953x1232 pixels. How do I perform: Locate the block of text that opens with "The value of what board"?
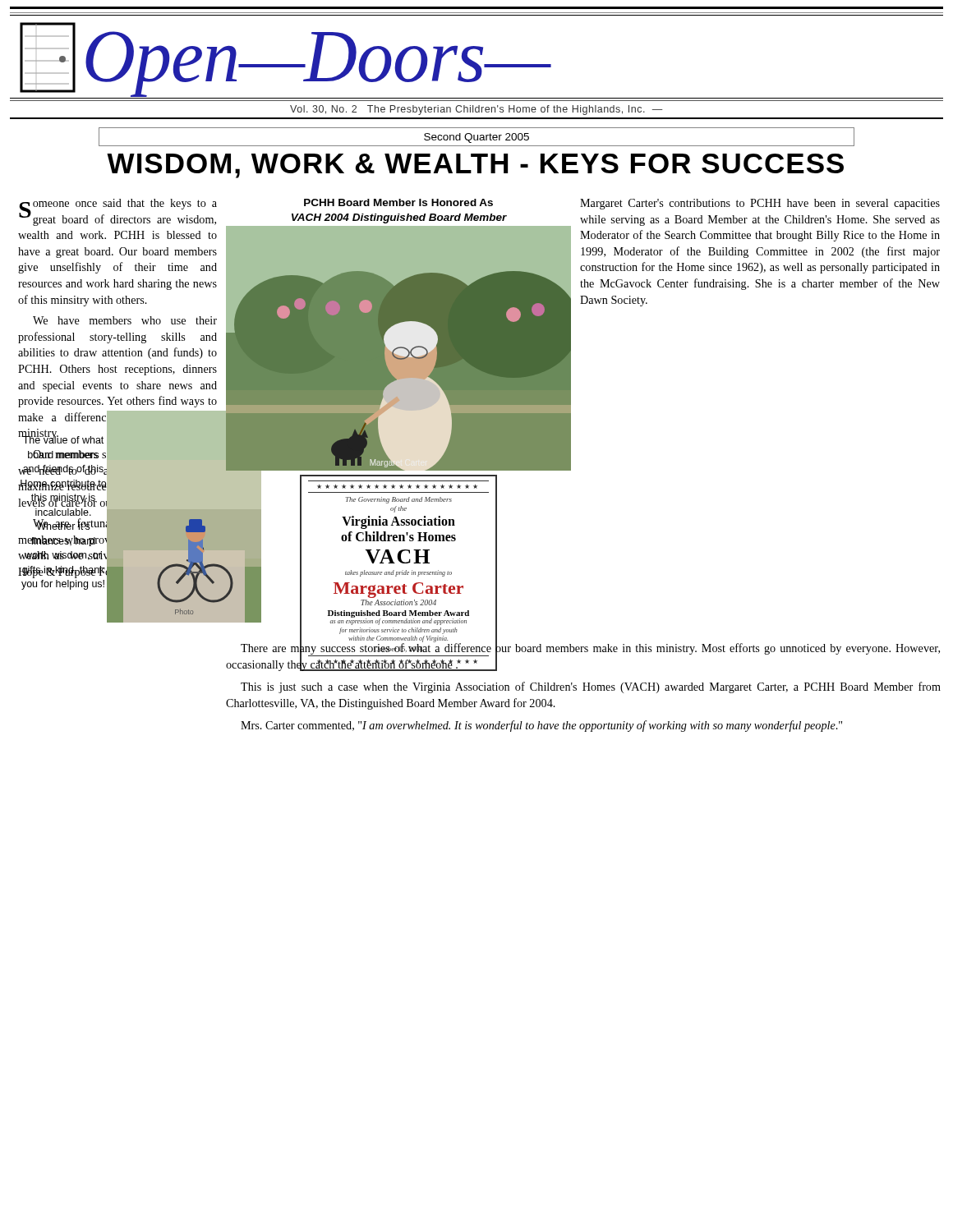pos(63,513)
